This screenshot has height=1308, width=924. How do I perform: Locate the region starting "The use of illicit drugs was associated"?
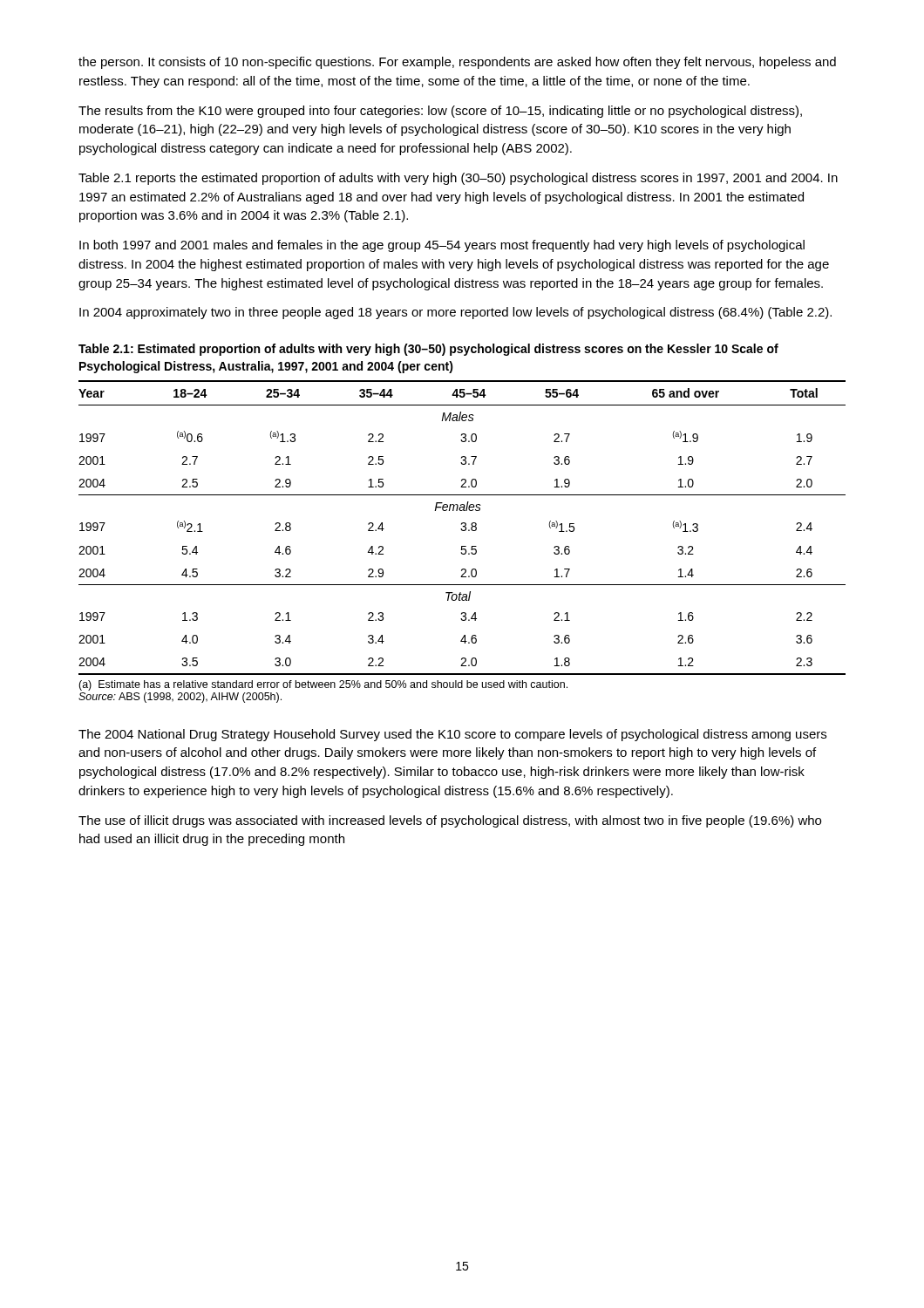tap(450, 829)
